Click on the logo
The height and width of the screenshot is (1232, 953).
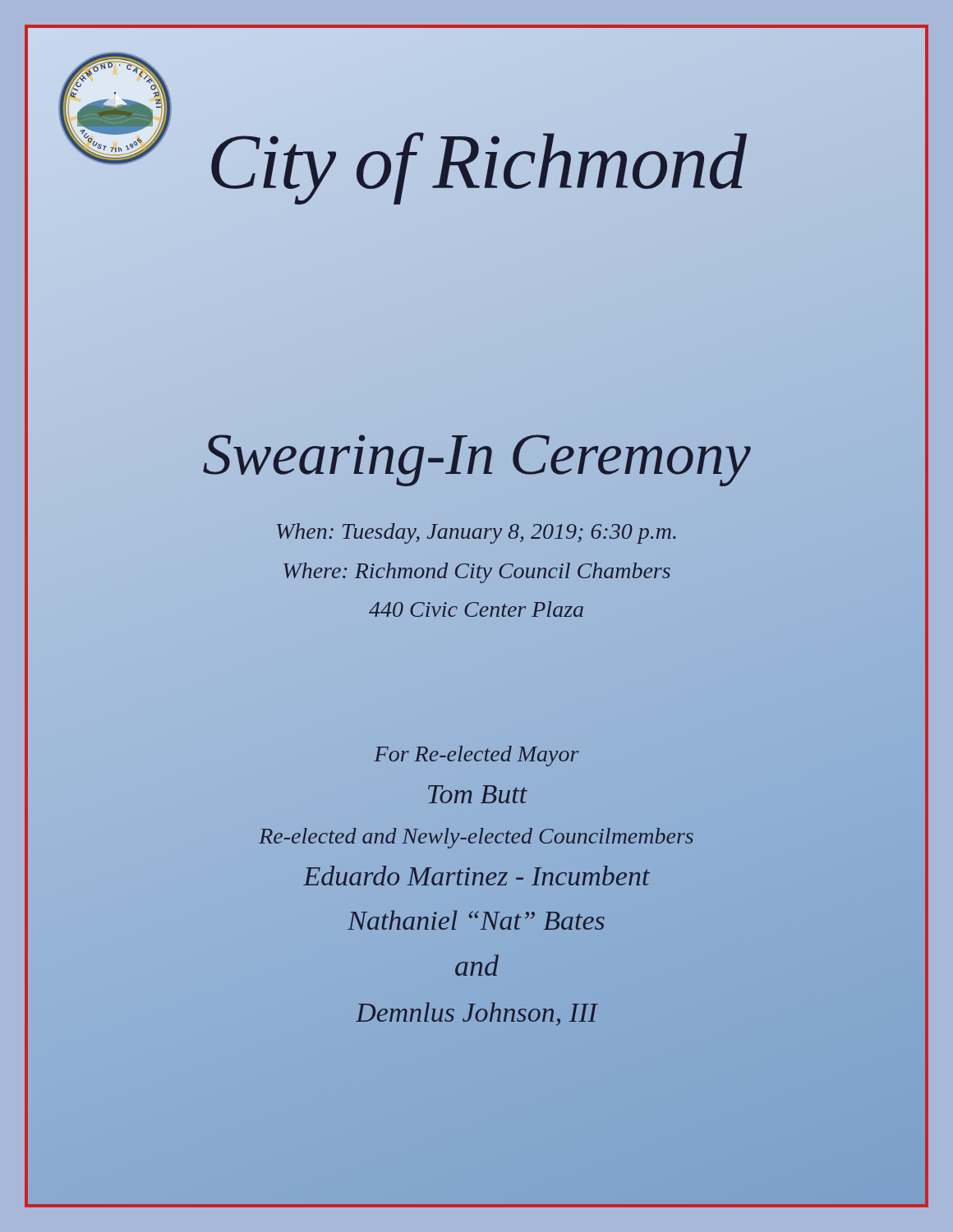click(115, 108)
